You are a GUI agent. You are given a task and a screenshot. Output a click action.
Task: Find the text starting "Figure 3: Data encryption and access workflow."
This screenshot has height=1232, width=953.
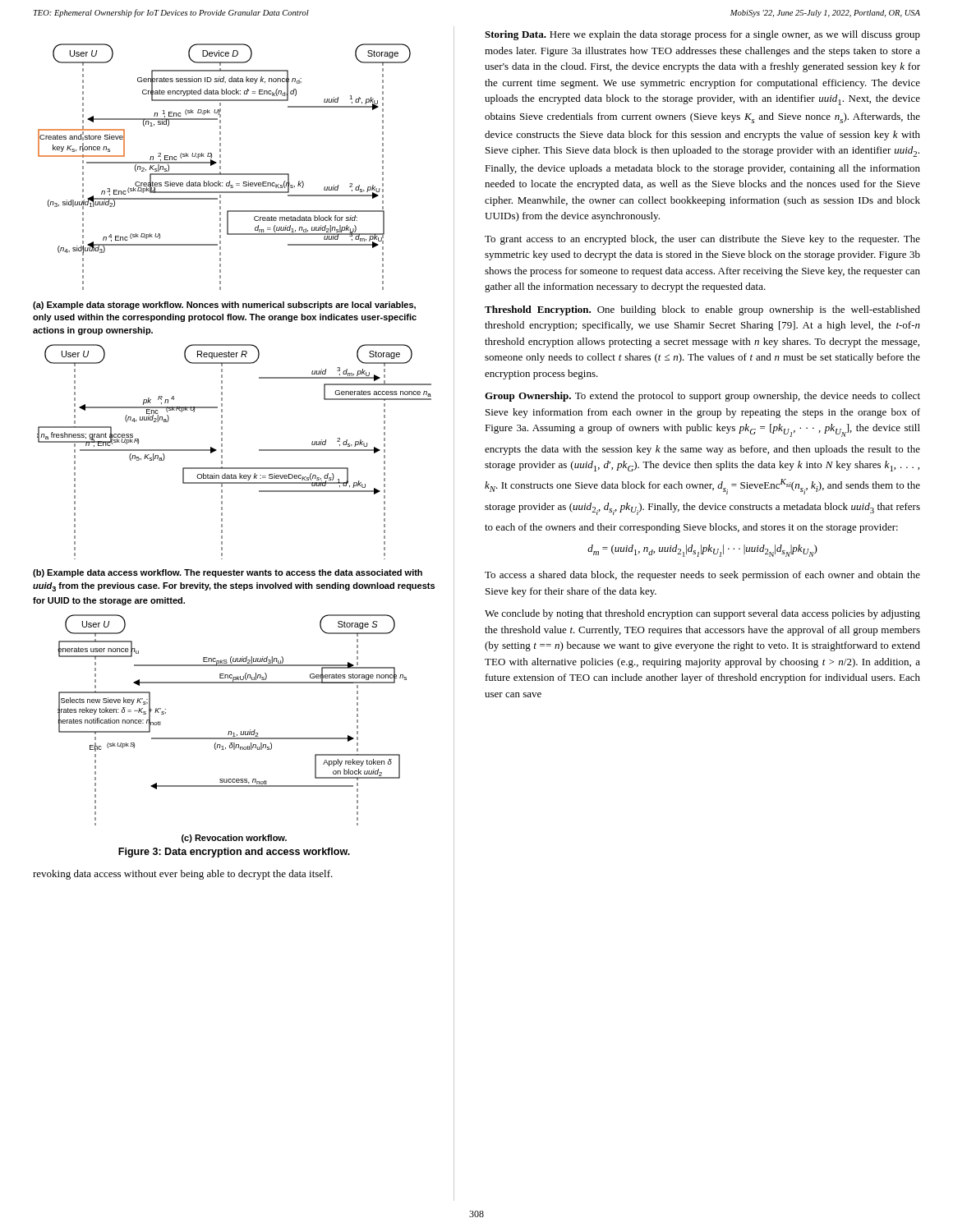234,852
